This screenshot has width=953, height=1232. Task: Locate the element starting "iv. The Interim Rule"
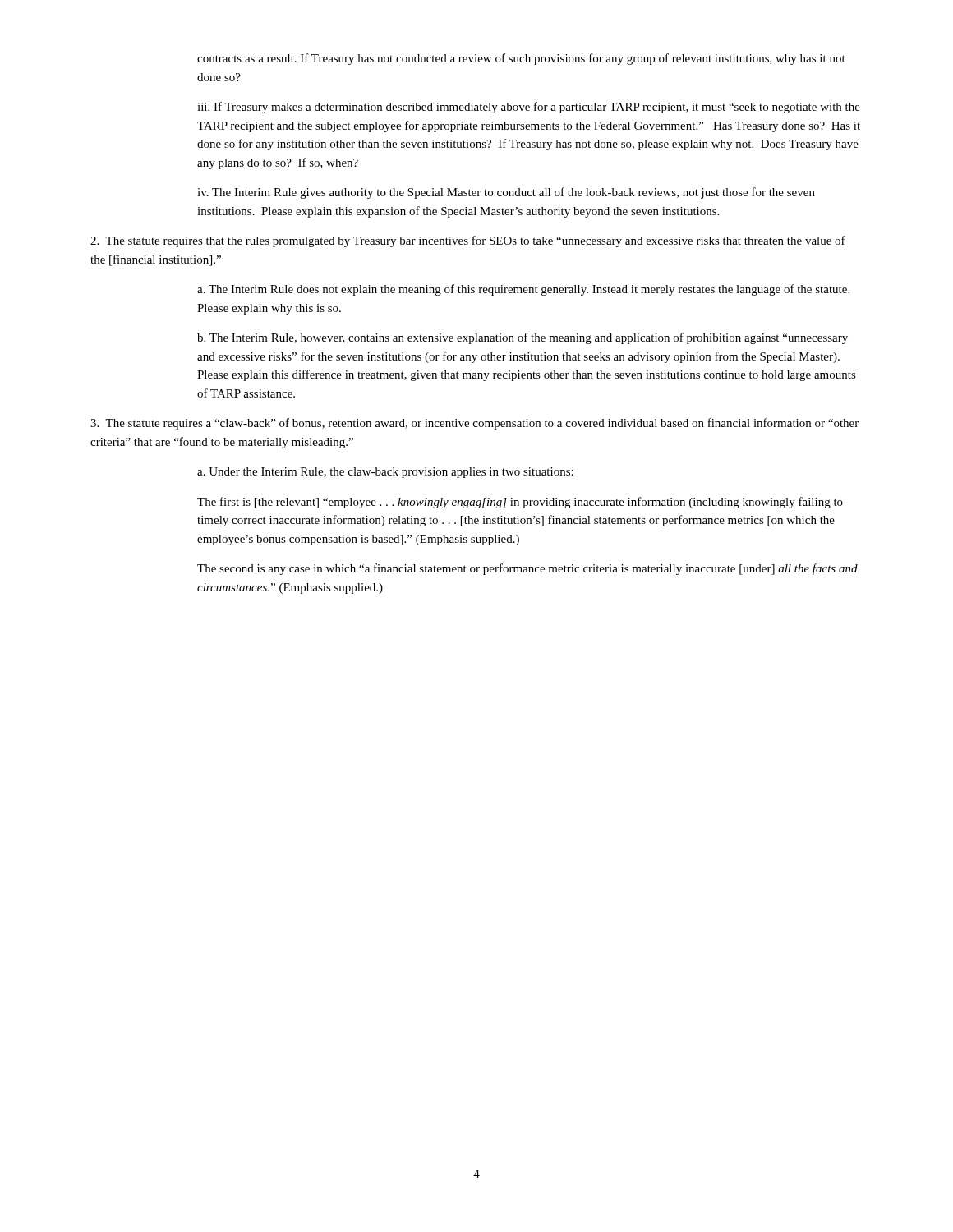530,202
